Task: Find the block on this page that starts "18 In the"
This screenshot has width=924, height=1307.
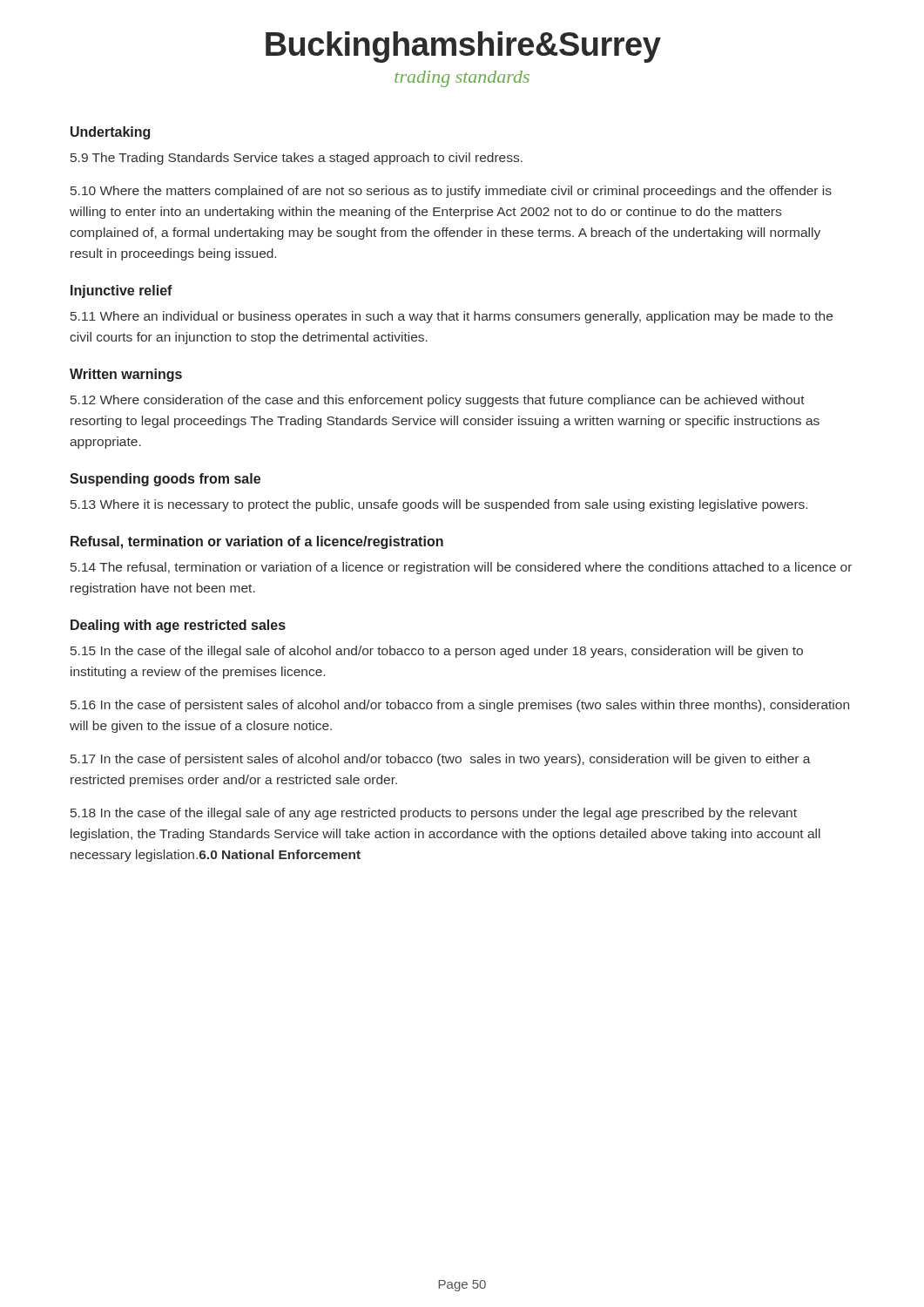Action: (x=445, y=834)
